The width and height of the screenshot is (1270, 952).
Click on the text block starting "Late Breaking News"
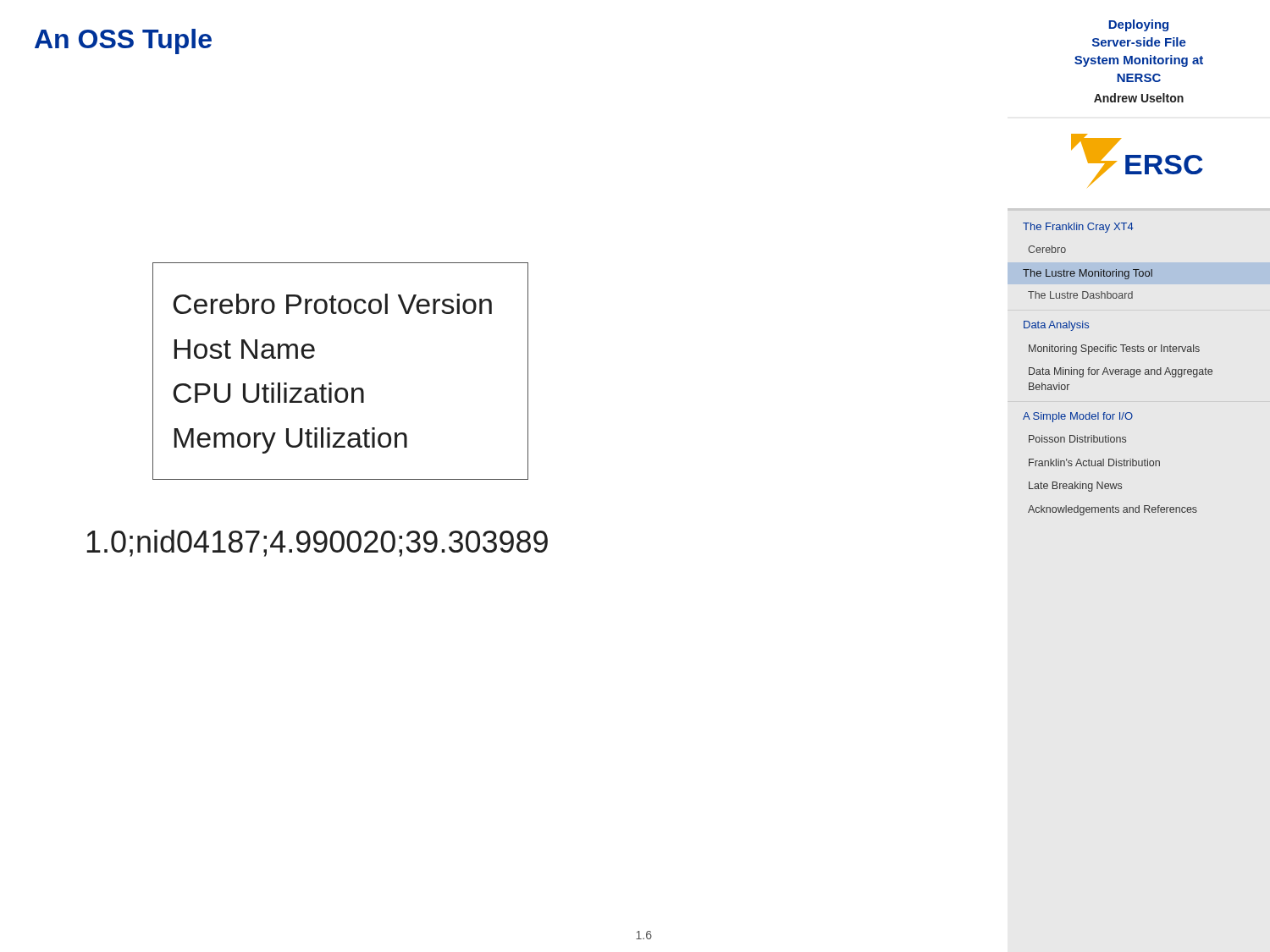click(1075, 486)
